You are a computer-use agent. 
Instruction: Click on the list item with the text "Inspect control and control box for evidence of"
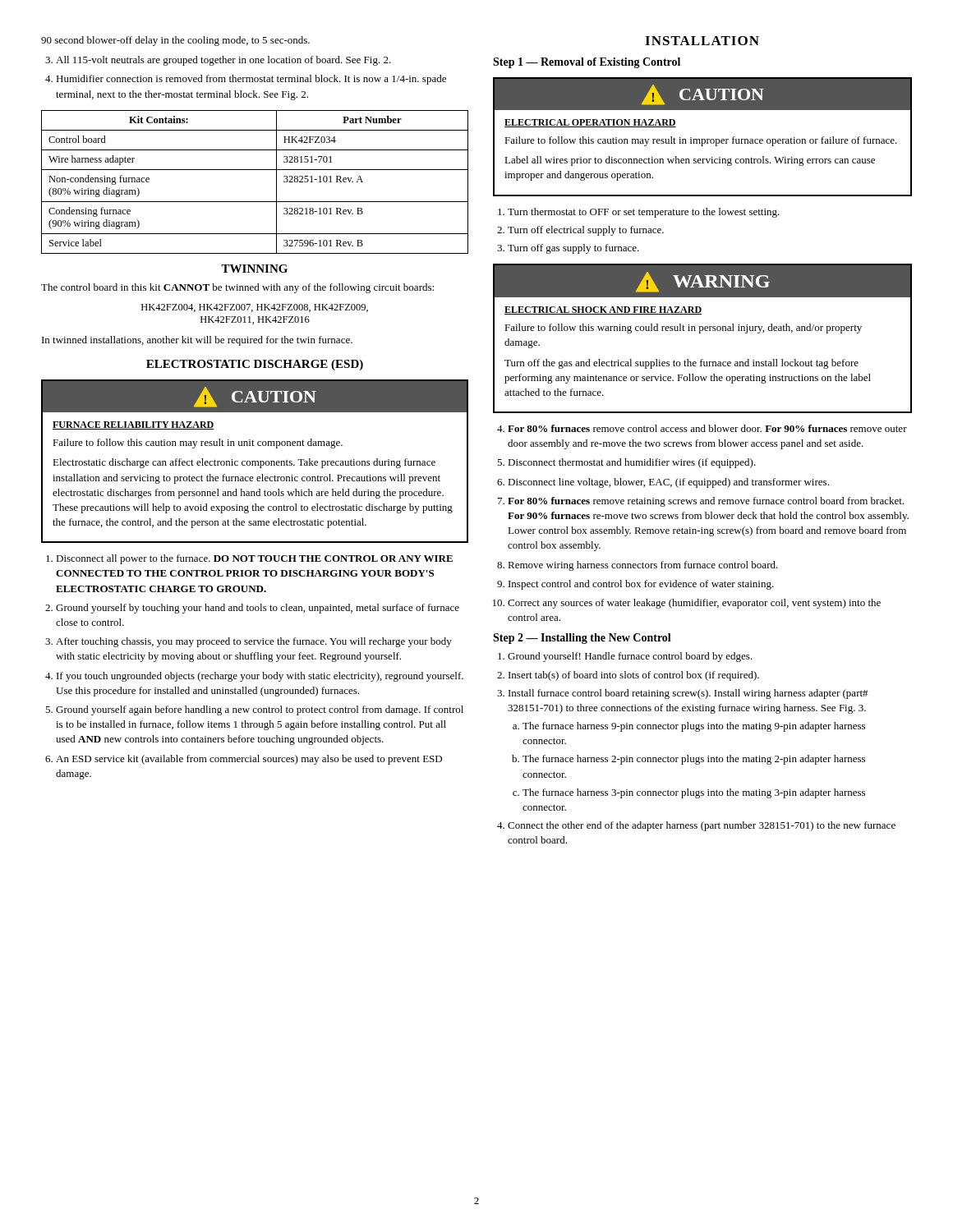point(710,584)
